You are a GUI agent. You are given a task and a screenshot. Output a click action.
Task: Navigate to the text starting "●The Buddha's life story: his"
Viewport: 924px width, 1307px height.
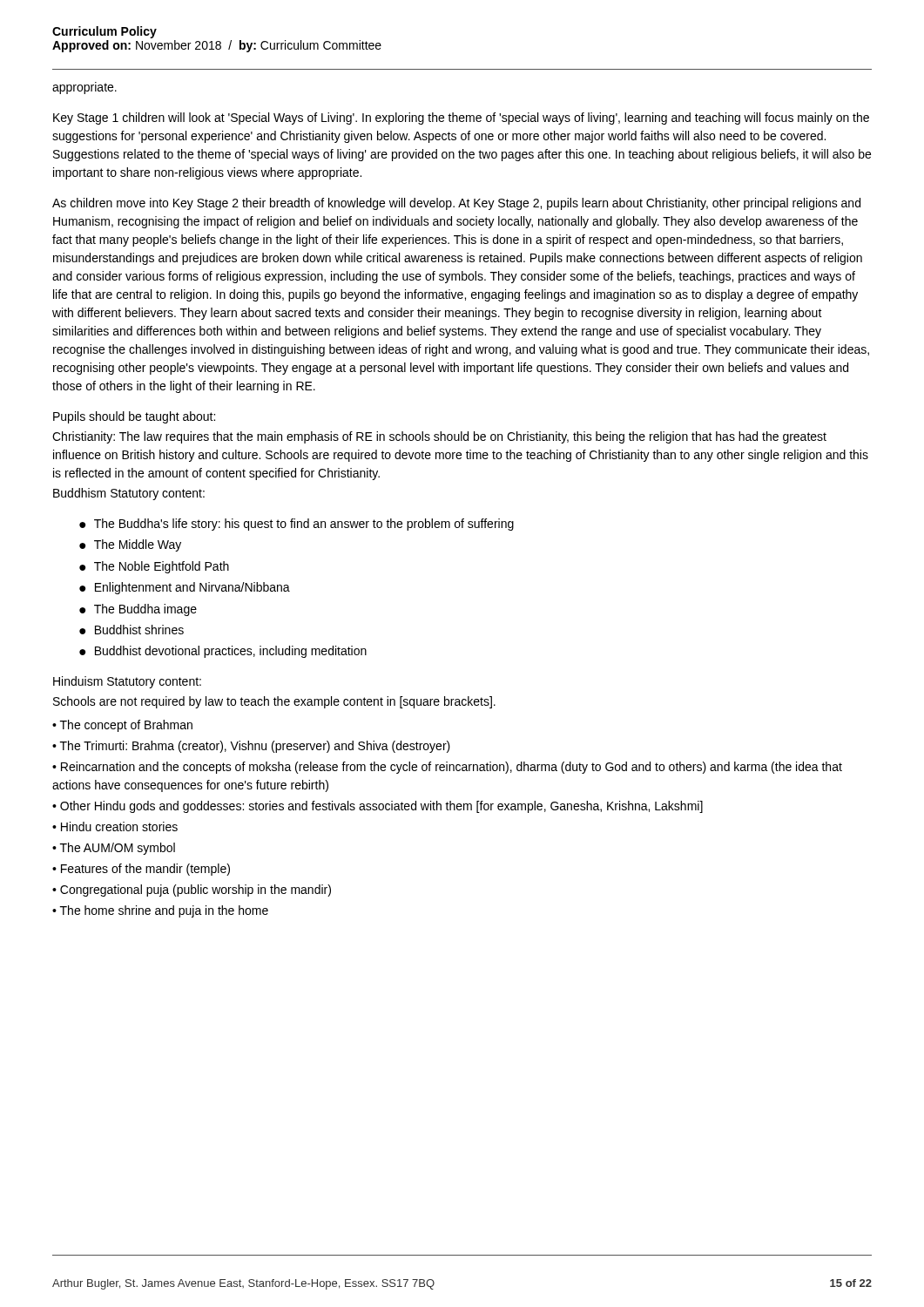(x=296, y=525)
